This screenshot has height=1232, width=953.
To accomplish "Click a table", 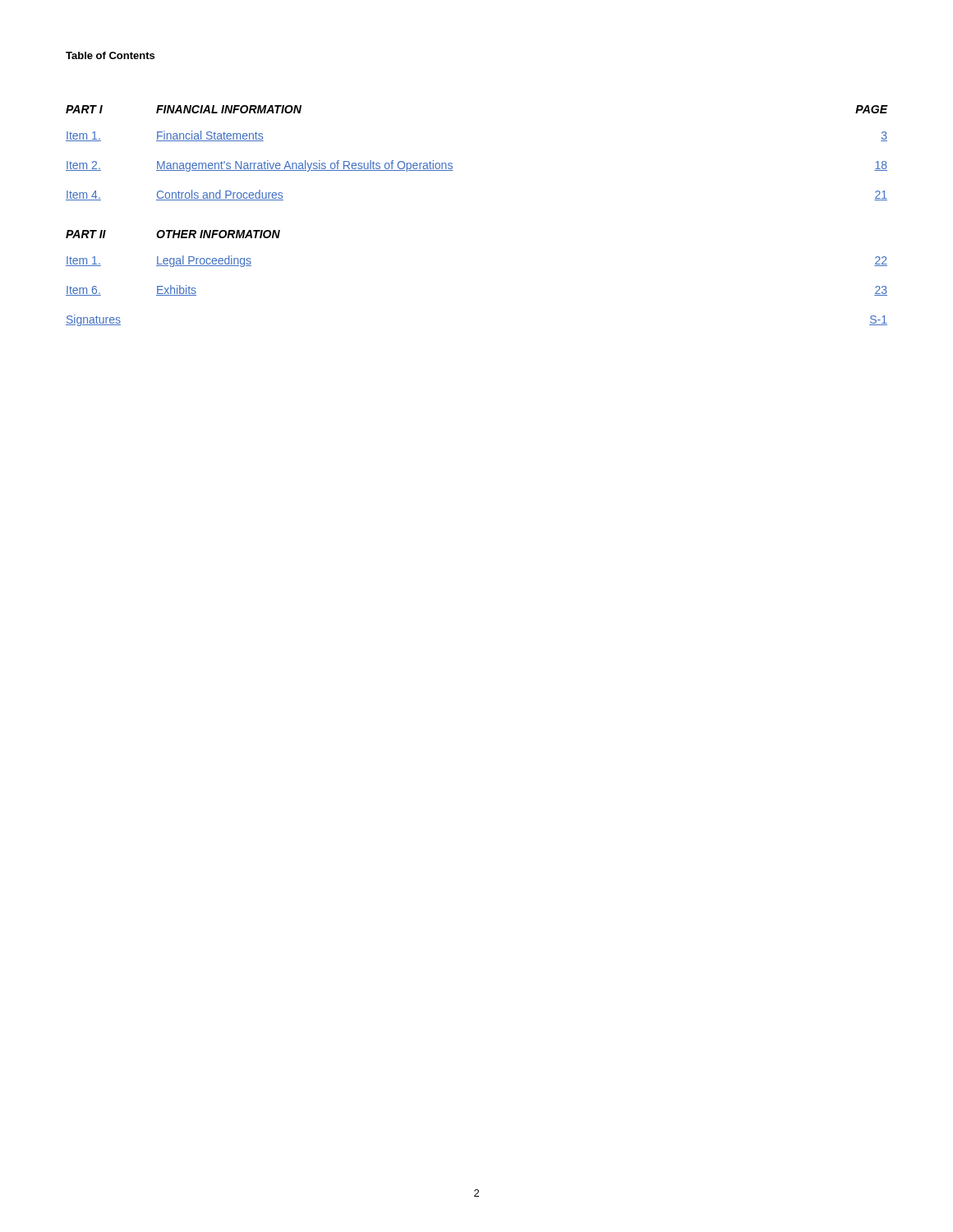I will (x=476, y=209).
